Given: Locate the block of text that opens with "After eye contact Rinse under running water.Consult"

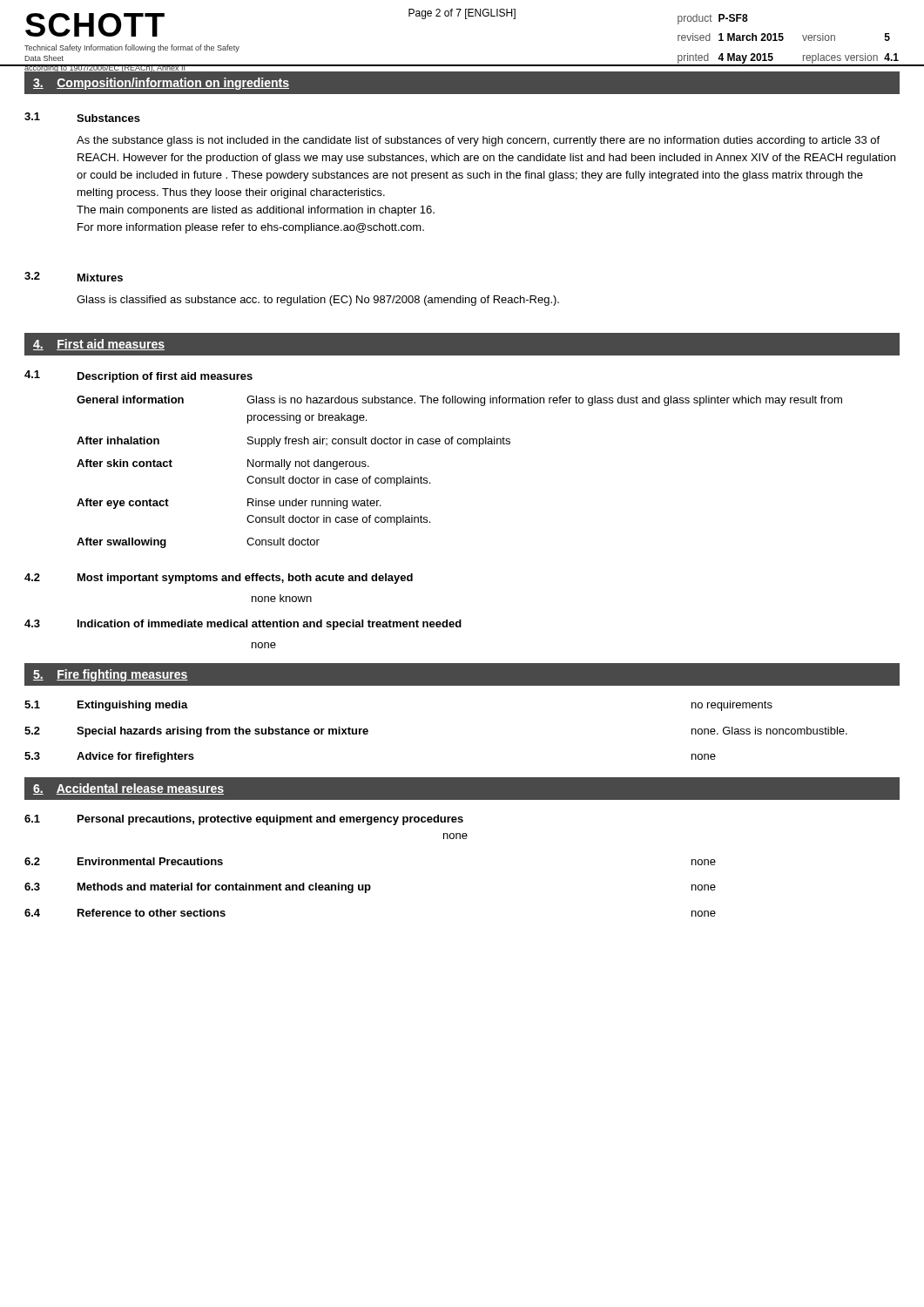Looking at the screenshot, I should pos(253,512).
